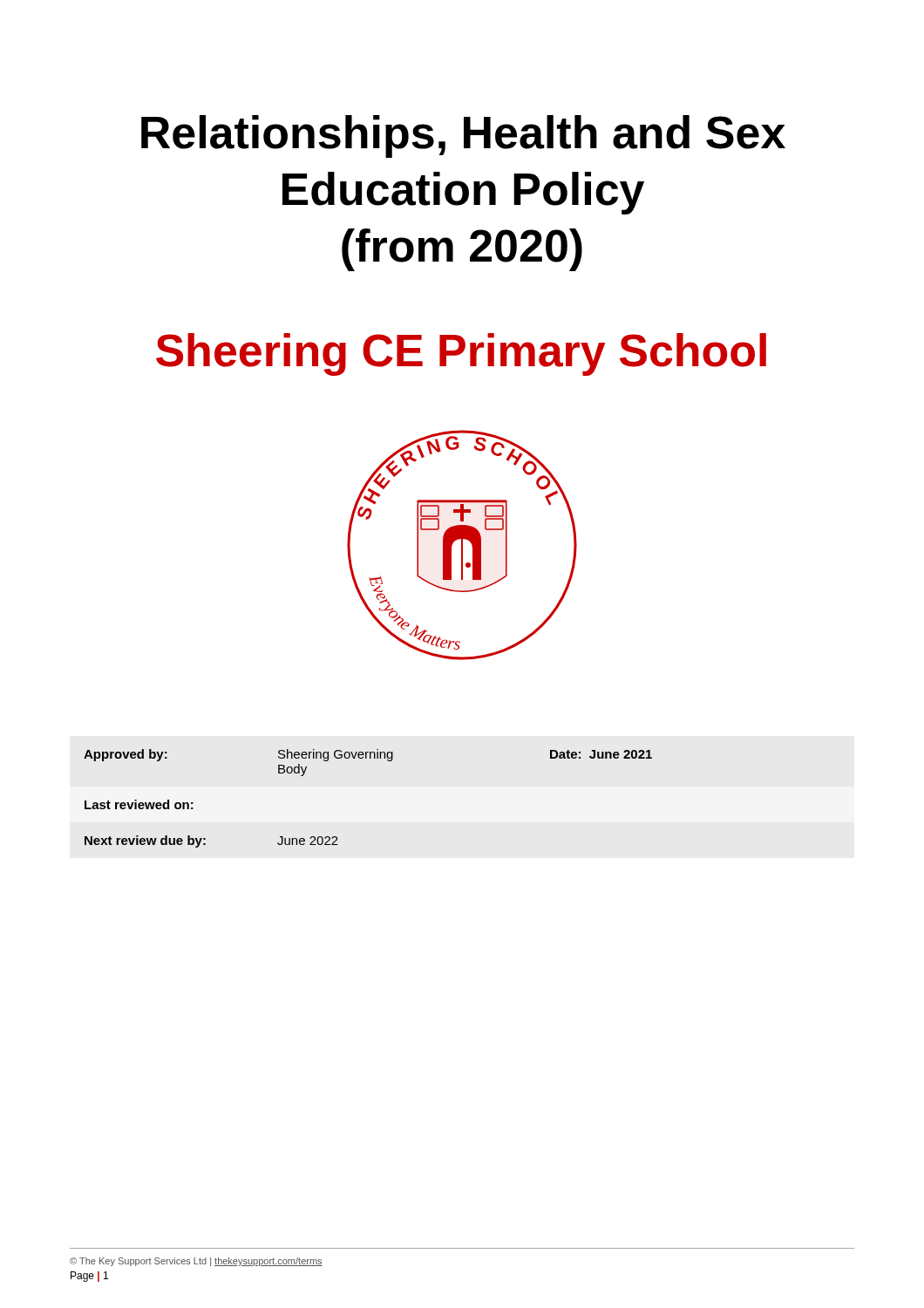
Task: Click on the table containing "Next review due by:"
Action: tap(462, 797)
